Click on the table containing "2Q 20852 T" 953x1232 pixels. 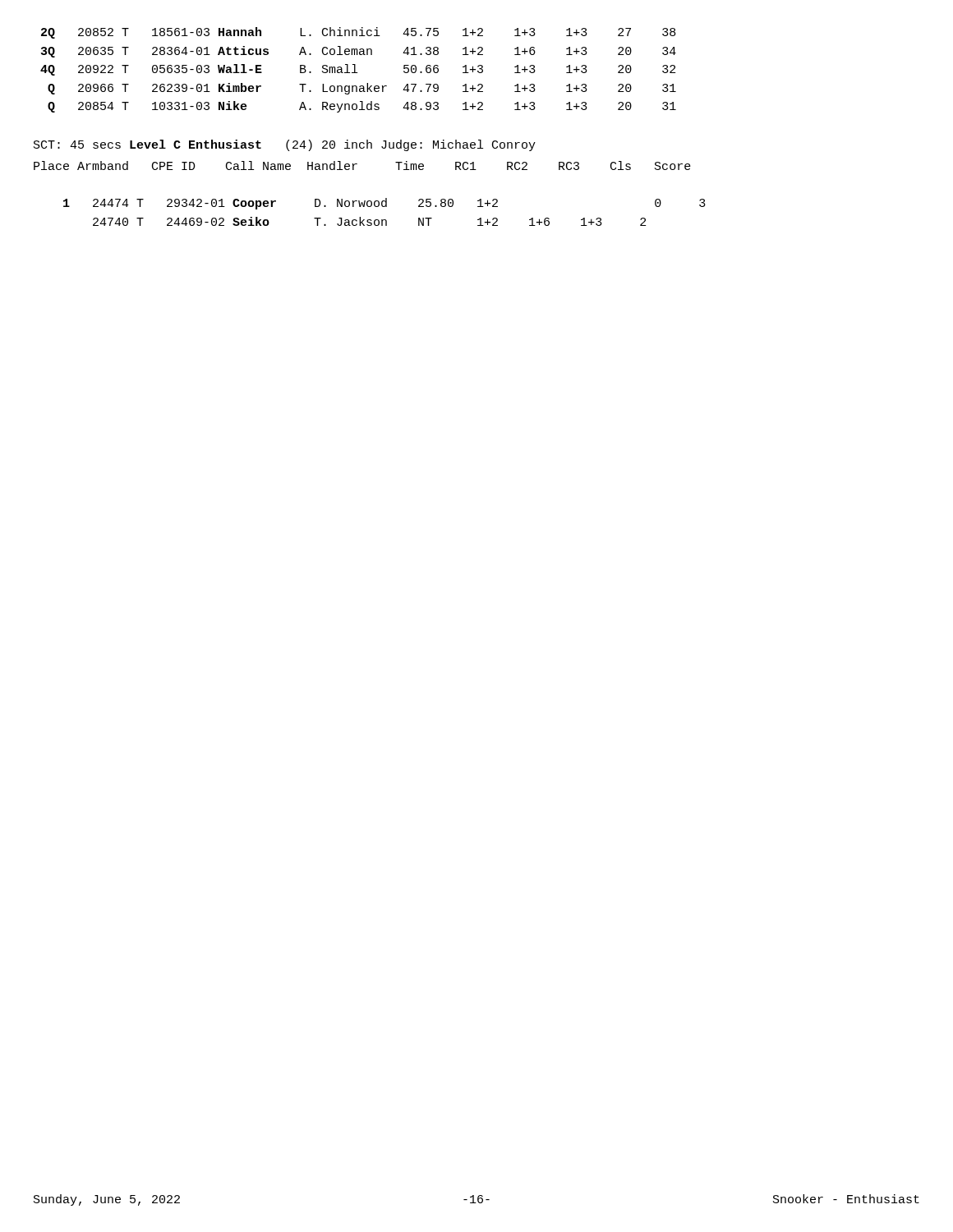click(x=476, y=71)
